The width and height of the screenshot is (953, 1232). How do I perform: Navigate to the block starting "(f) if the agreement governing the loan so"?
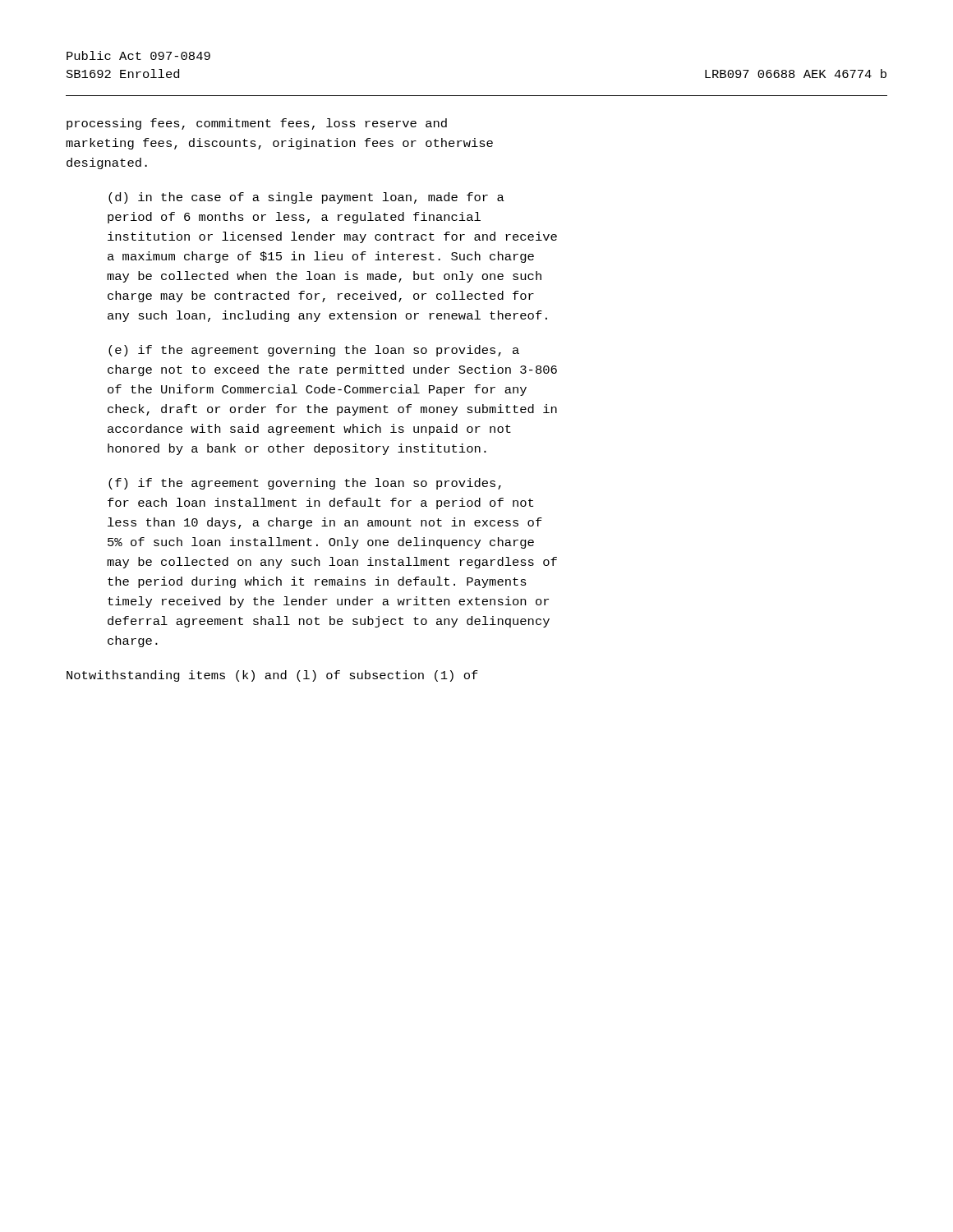click(332, 563)
